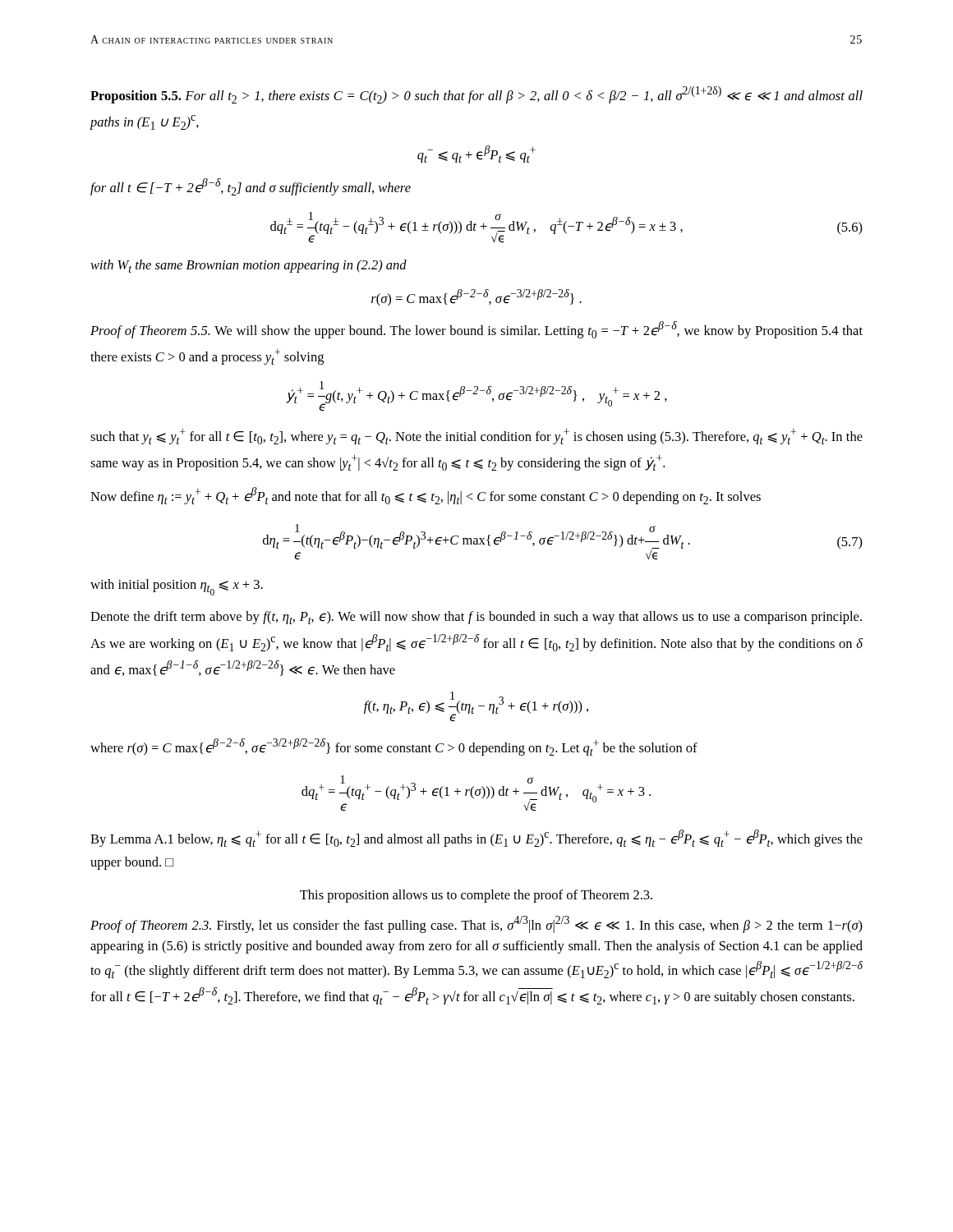Locate the formula that reads "f(t, ηt, Pt, ϵ) ⩽ 1ϵ(tηt −"
The height and width of the screenshot is (1232, 953).
pyautogui.click(x=476, y=707)
